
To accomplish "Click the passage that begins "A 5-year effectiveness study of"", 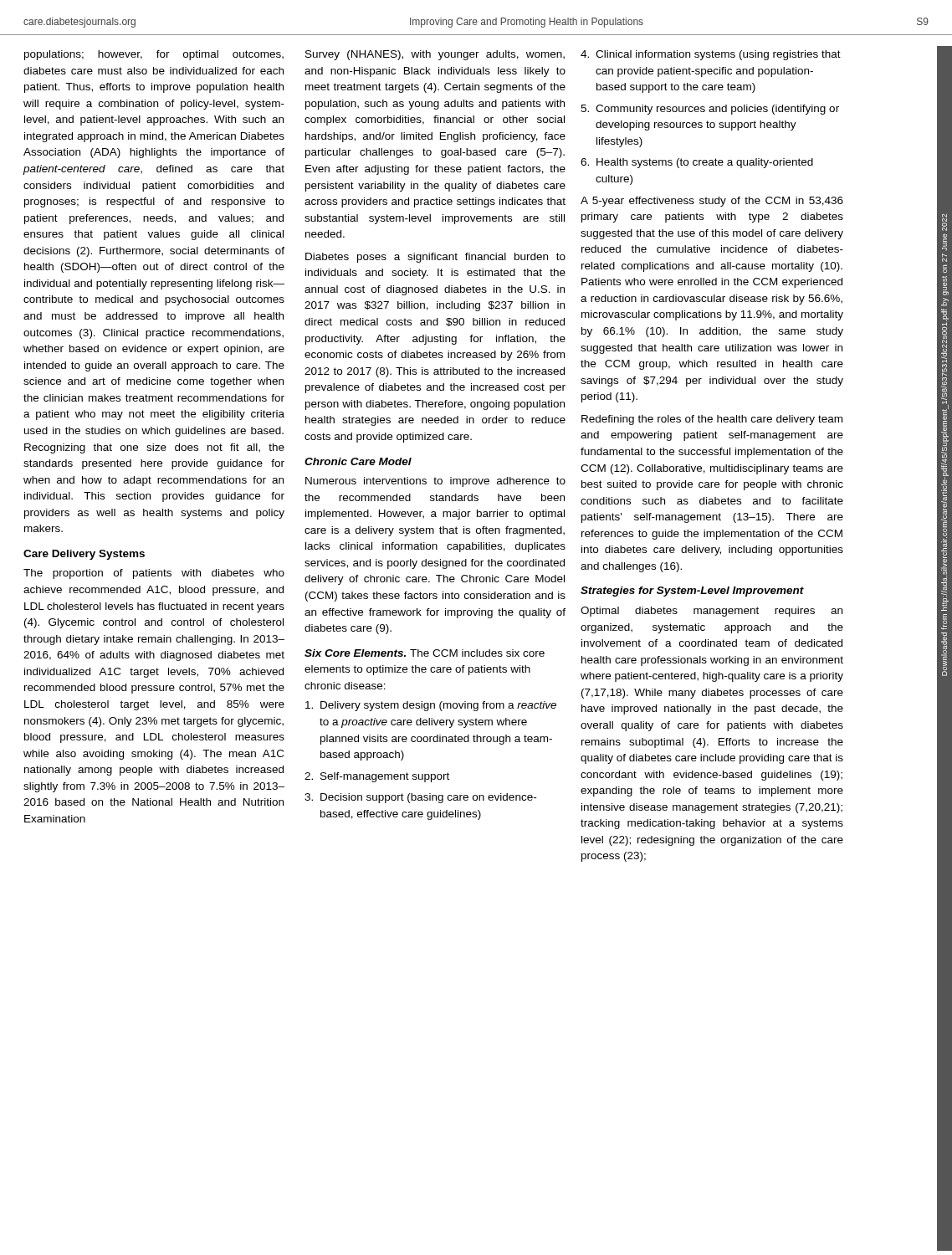I will [712, 383].
